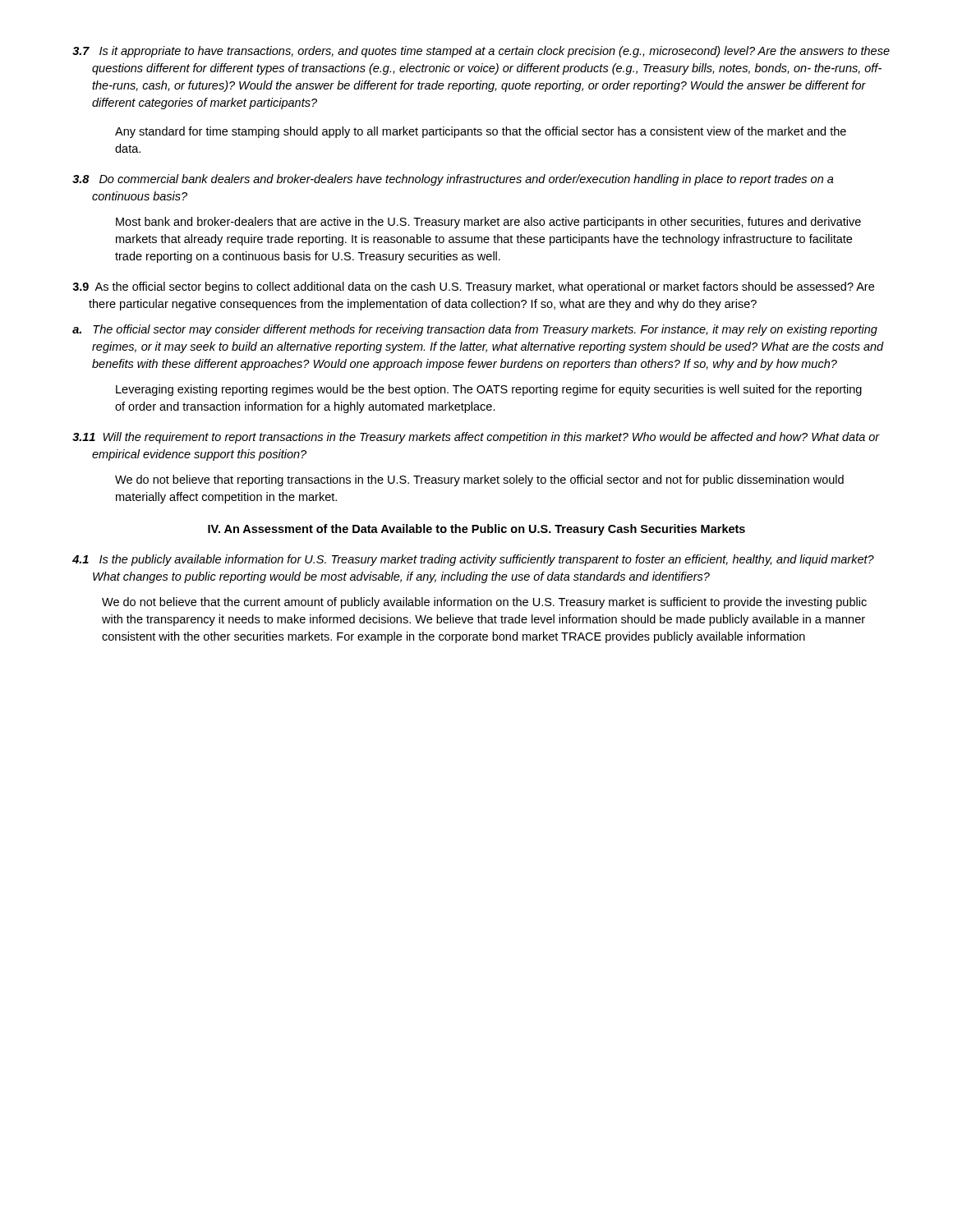Click on the region starting "3.7 Is it appropriate"
Viewport: 953px width, 1232px height.
(x=476, y=77)
